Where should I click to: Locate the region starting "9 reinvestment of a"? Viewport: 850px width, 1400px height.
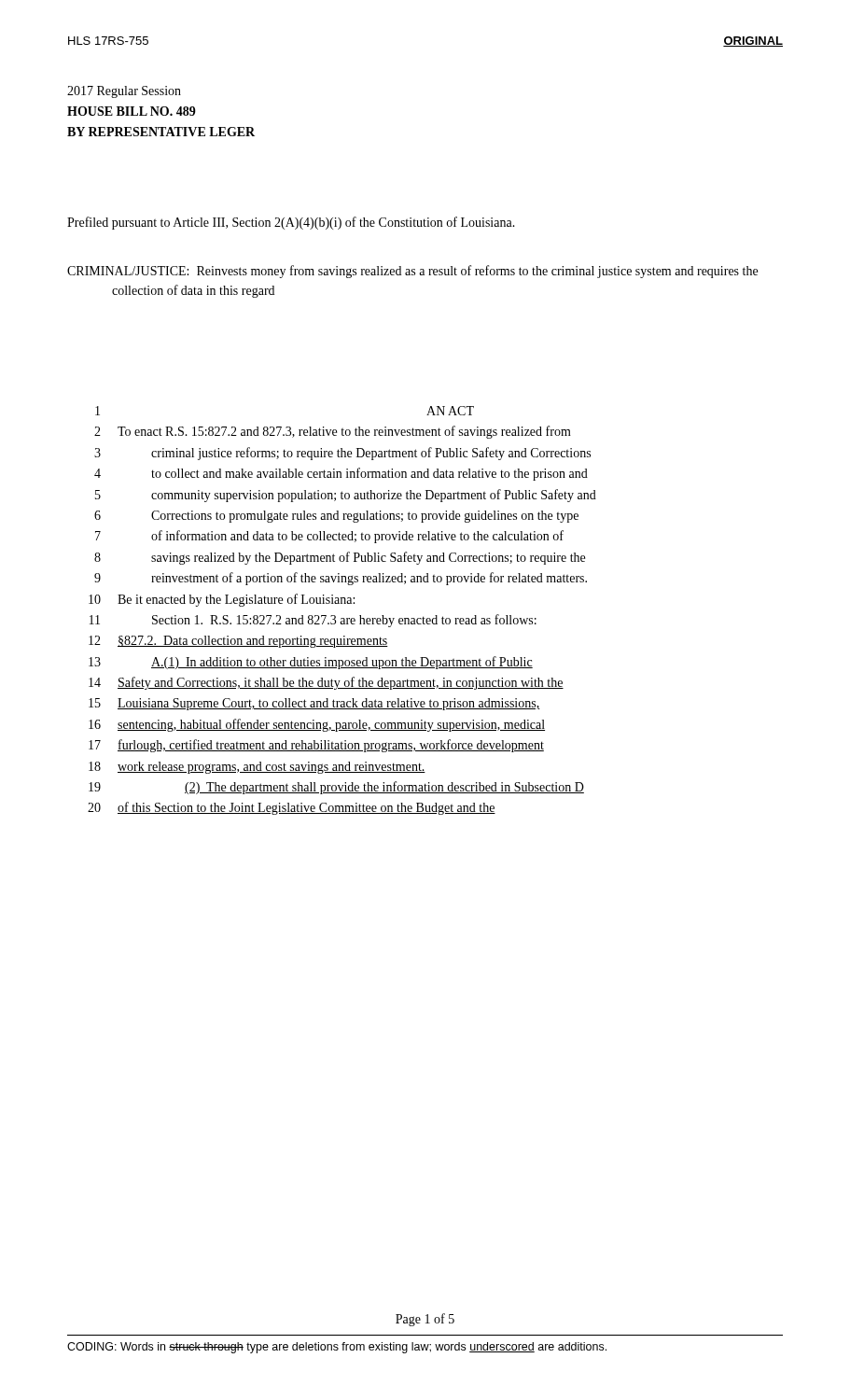click(425, 579)
